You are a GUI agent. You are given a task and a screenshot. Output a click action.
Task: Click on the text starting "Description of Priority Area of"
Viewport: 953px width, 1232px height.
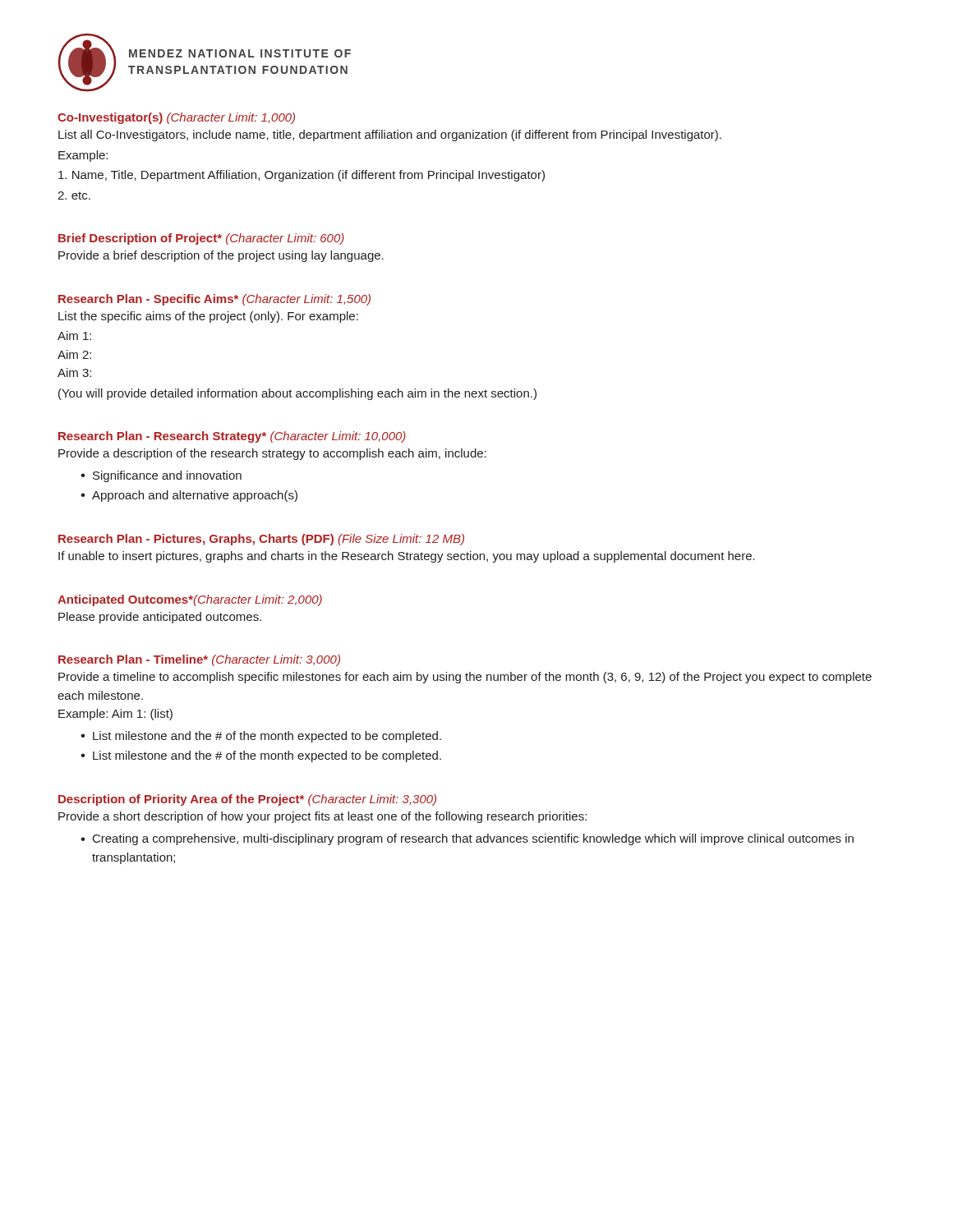coord(247,799)
